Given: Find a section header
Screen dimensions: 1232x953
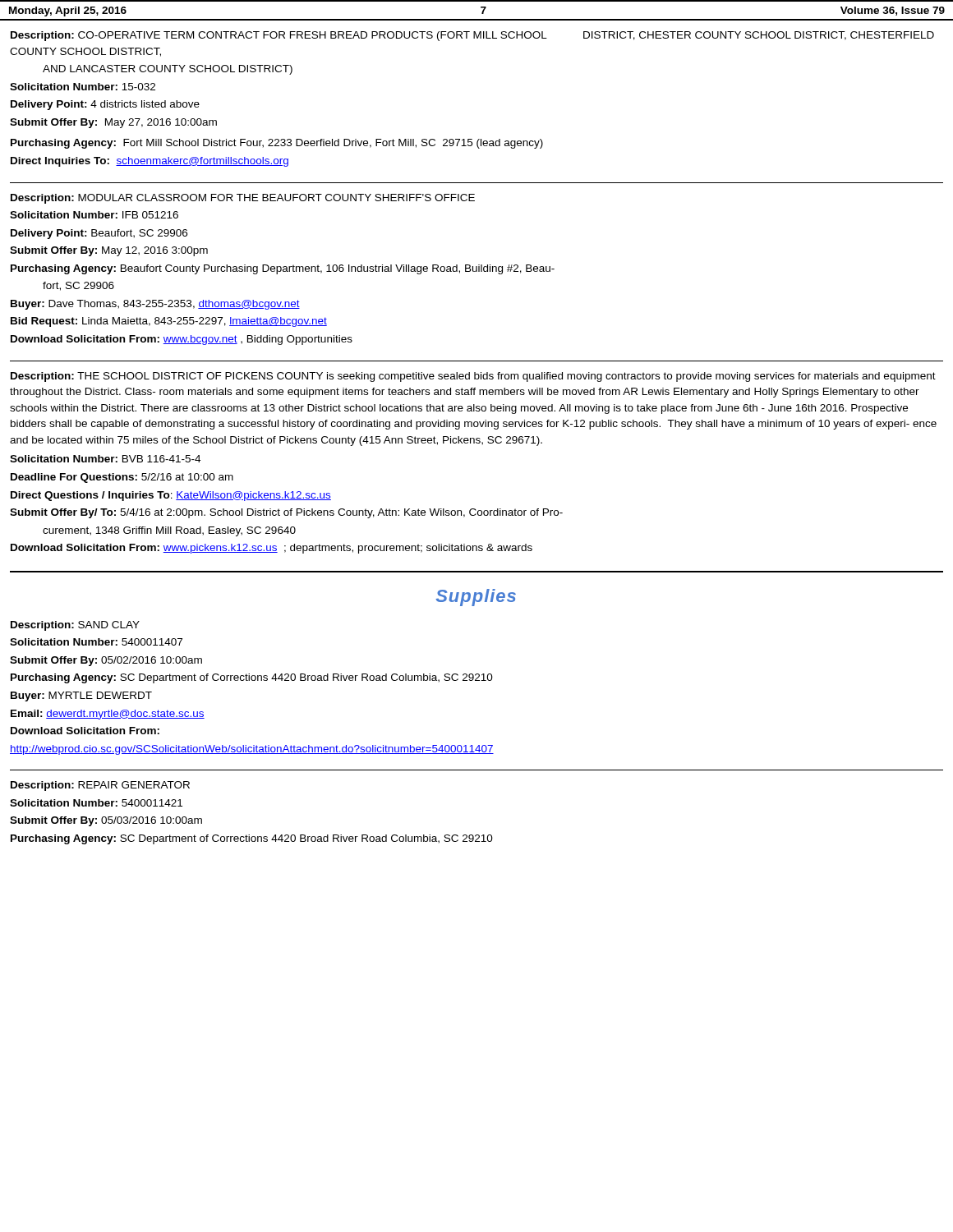Looking at the screenshot, I should 476,596.
